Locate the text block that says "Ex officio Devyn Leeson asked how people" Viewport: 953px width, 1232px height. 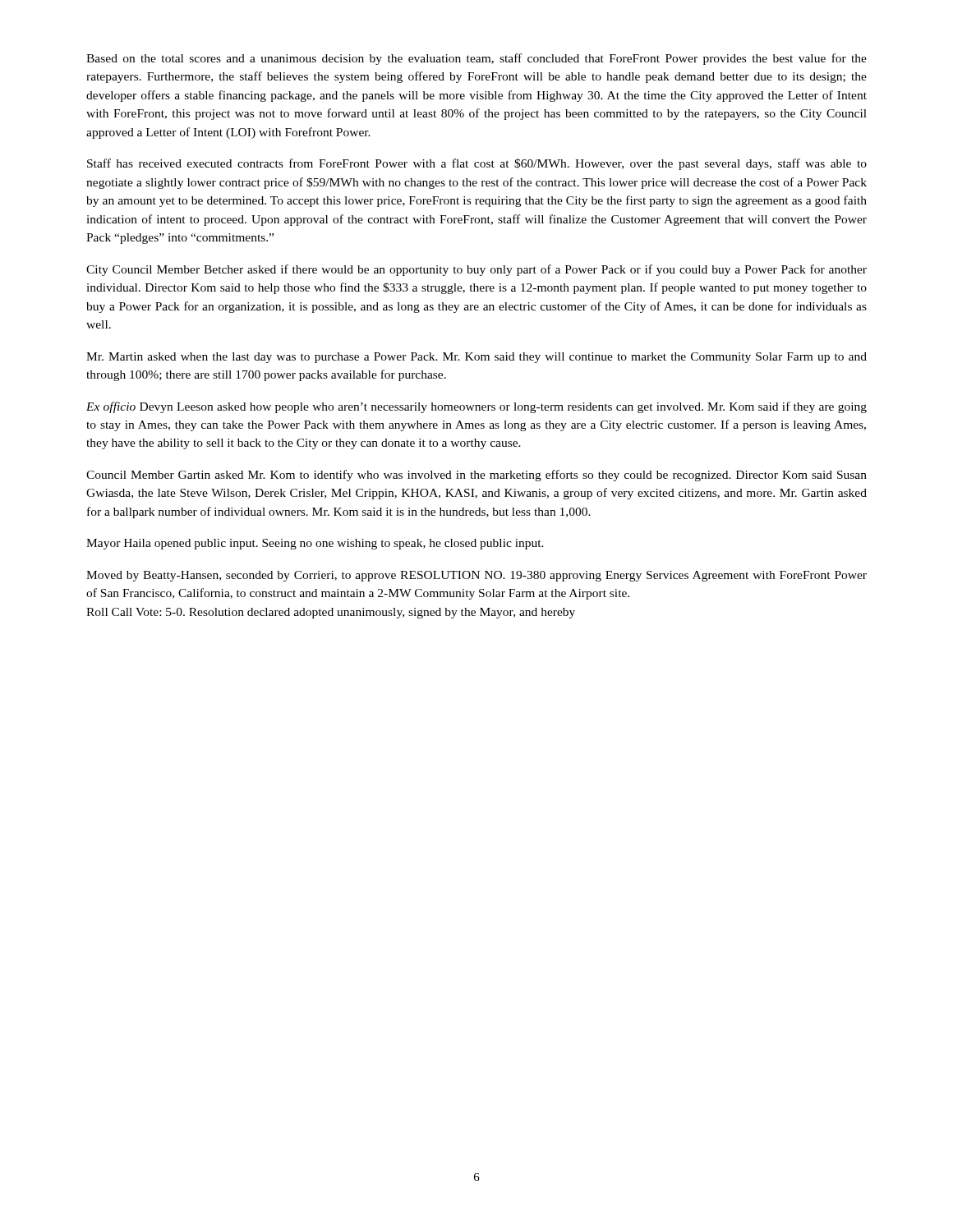[x=476, y=424]
